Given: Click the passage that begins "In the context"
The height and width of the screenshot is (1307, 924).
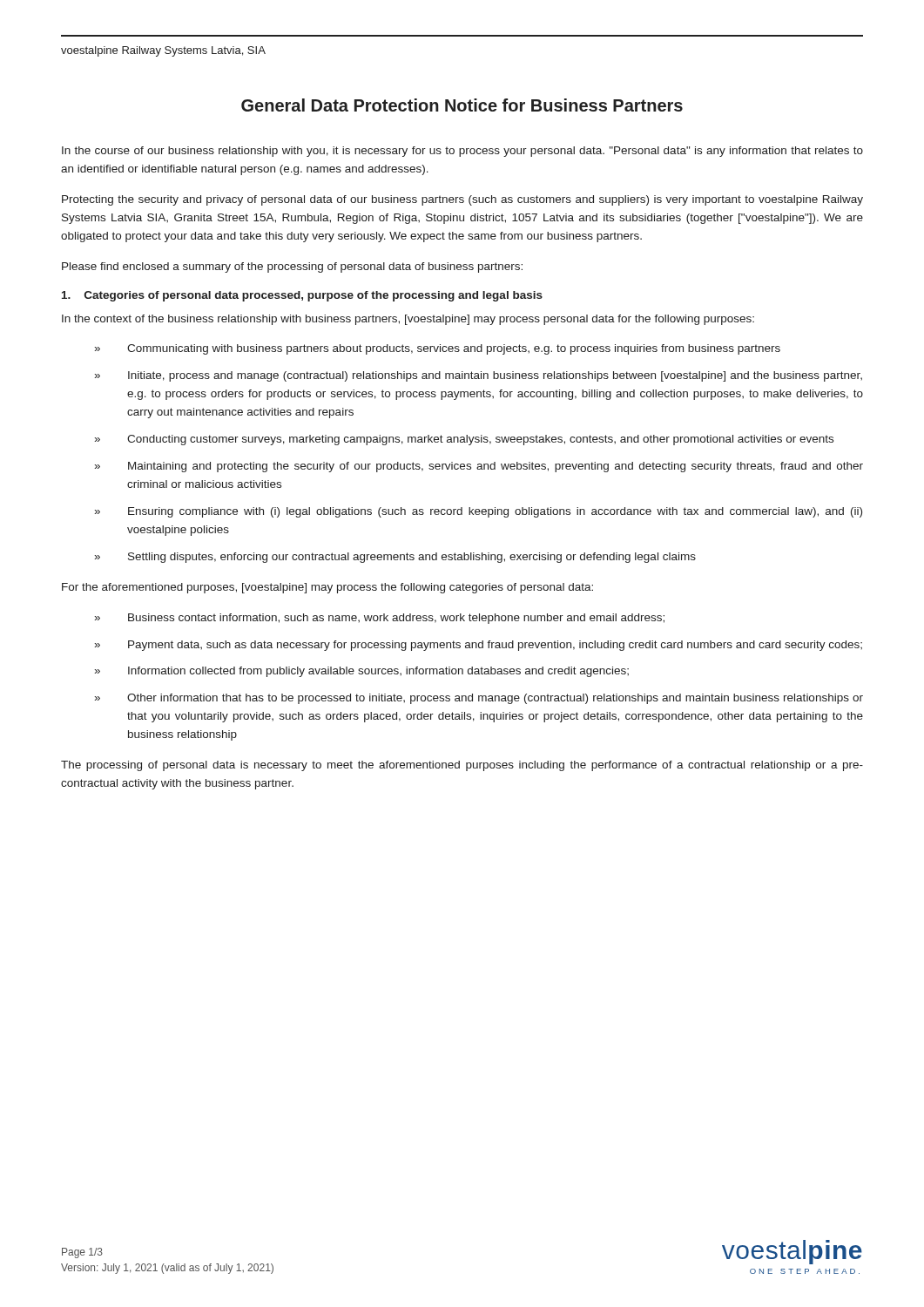Looking at the screenshot, I should (408, 318).
